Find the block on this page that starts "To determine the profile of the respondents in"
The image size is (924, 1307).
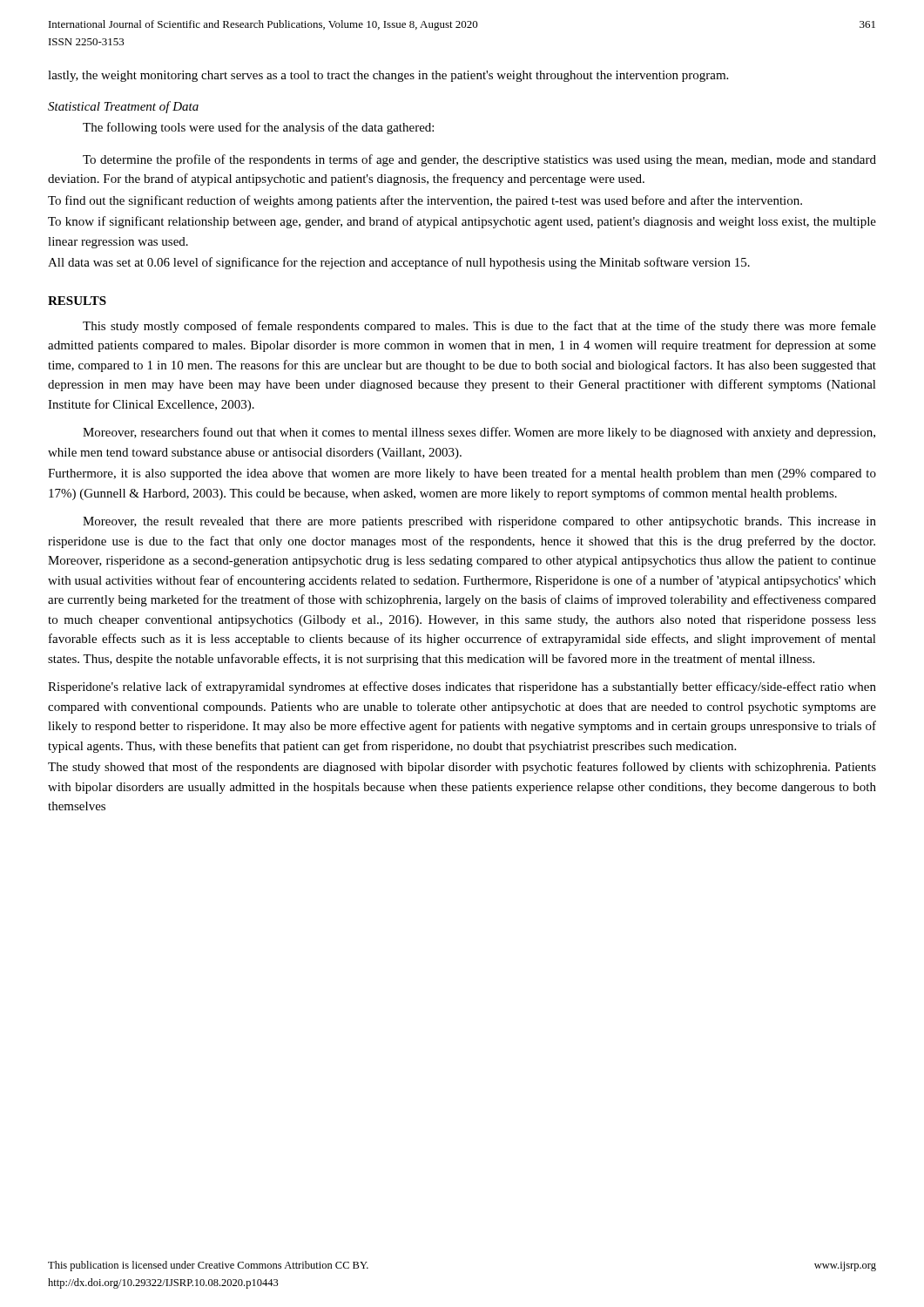[462, 169]
